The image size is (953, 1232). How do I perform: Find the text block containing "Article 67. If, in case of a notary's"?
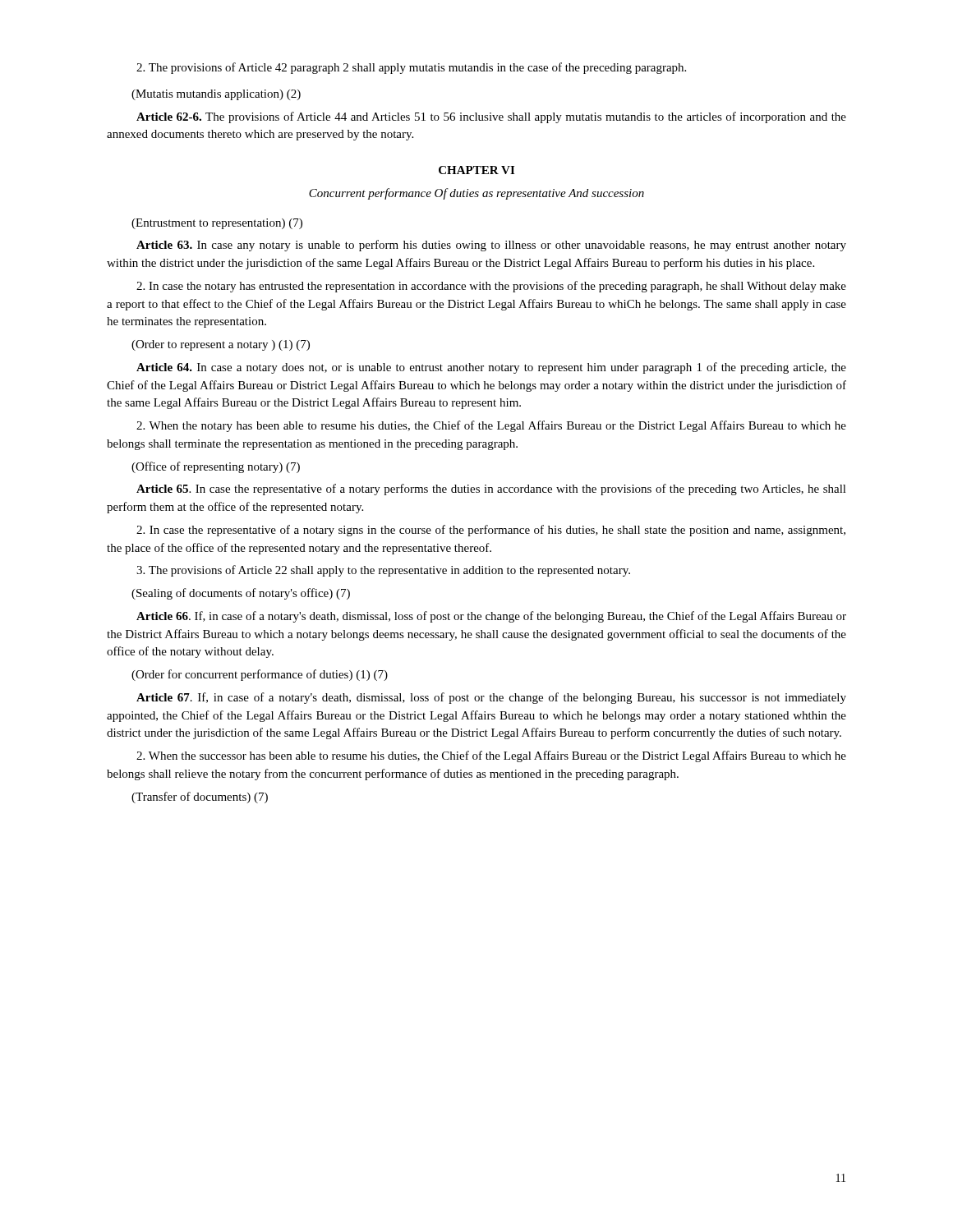(476, 715)
